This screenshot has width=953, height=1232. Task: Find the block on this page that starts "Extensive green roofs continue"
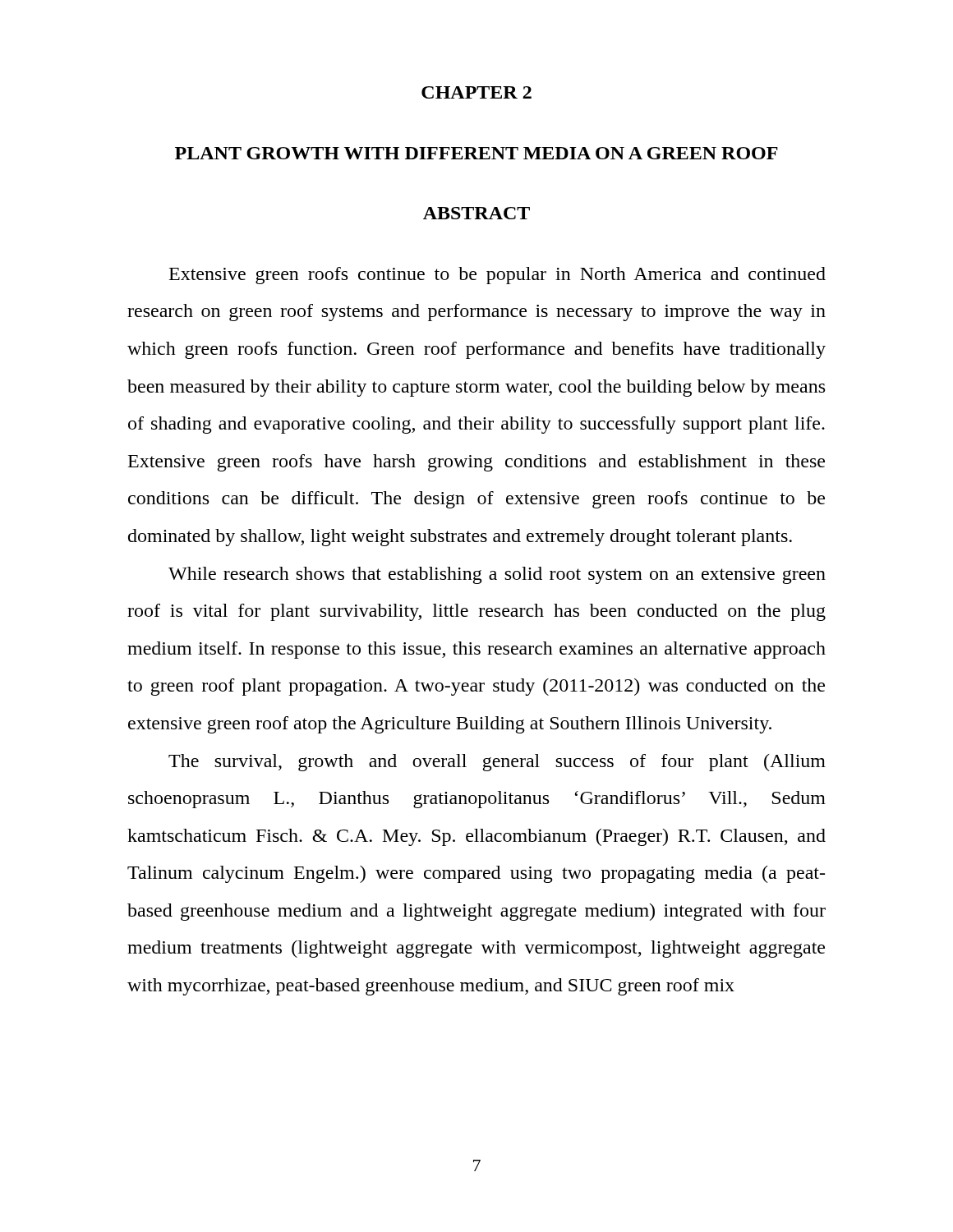497,276
